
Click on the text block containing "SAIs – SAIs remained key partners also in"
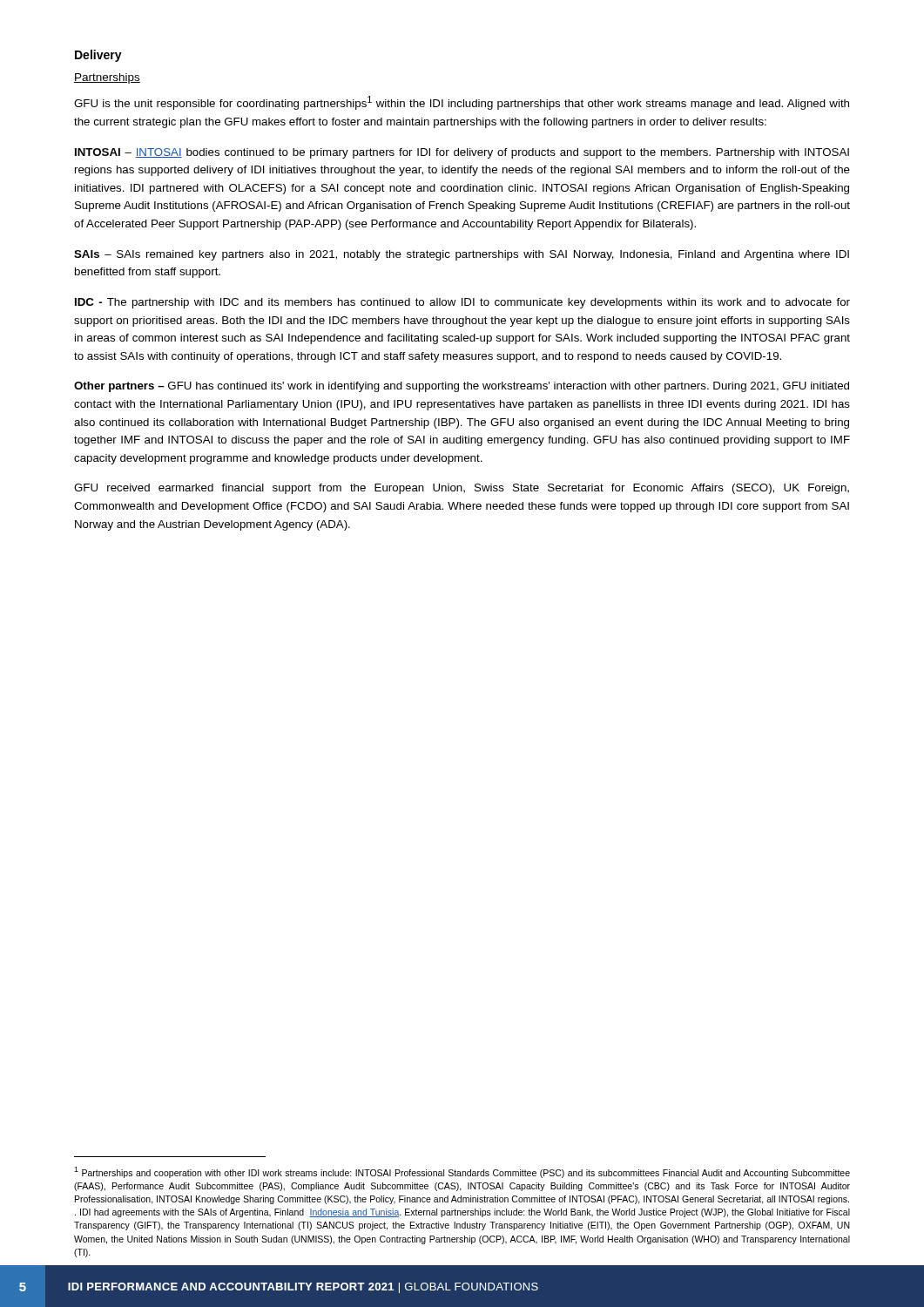[x=462, y=263]
